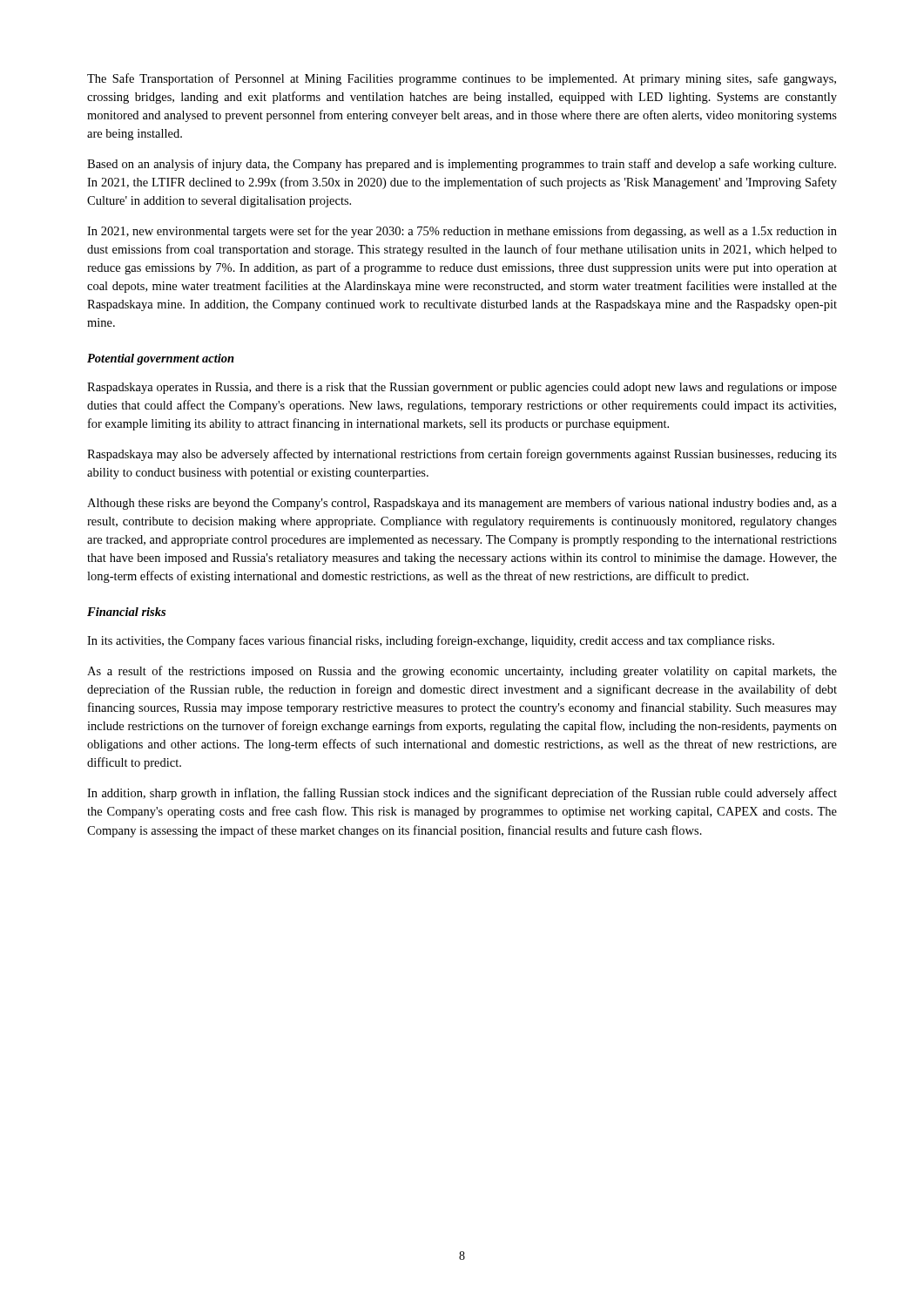Select the text block that reads "Raspadskaya operates in Russia, and there is"
The height and width of the screenshot is (1307, 924).
click(x=462, y=405)
